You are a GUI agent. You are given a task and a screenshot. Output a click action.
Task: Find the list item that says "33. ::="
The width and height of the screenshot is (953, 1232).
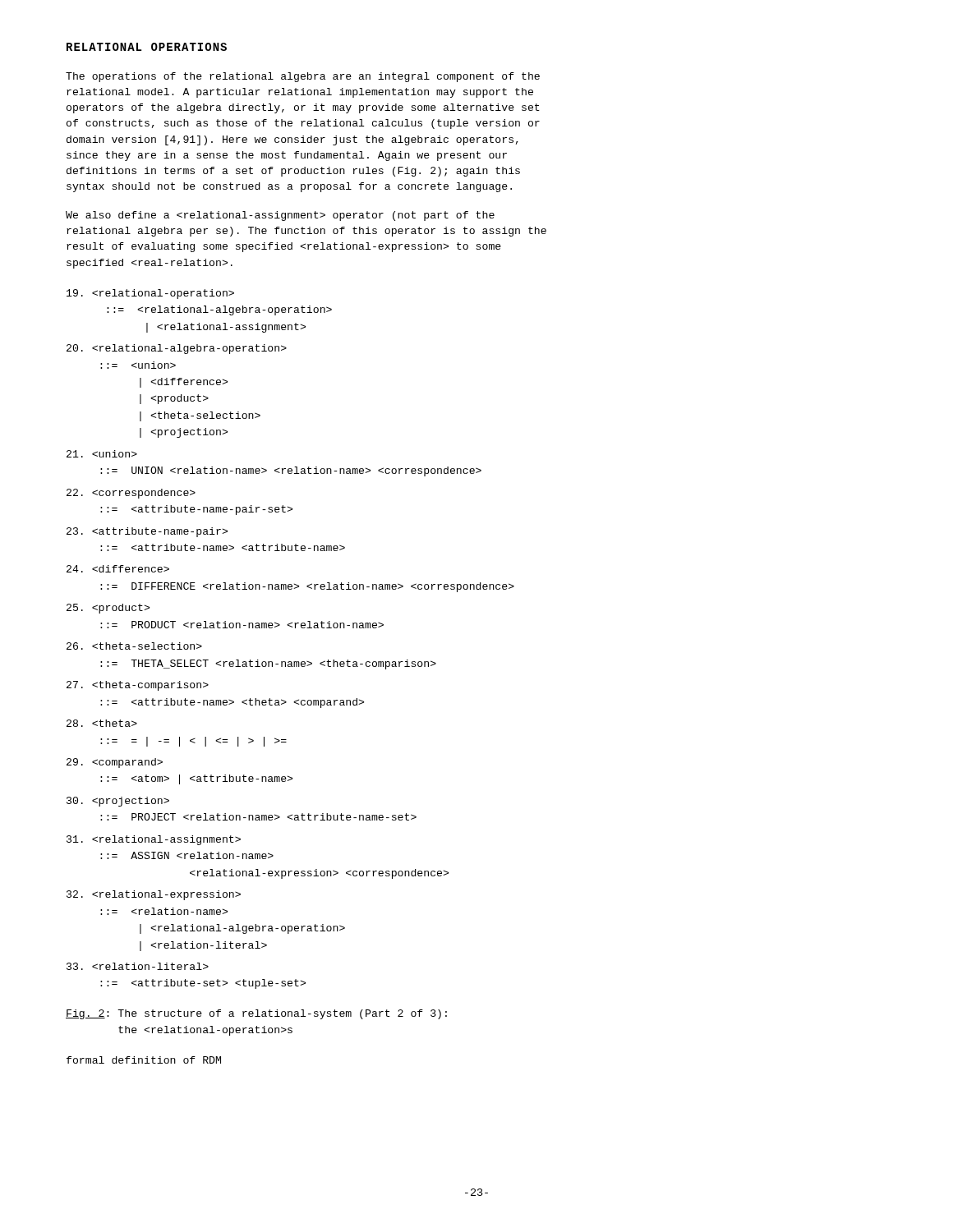pyautogui.click(x=186, y=975)
